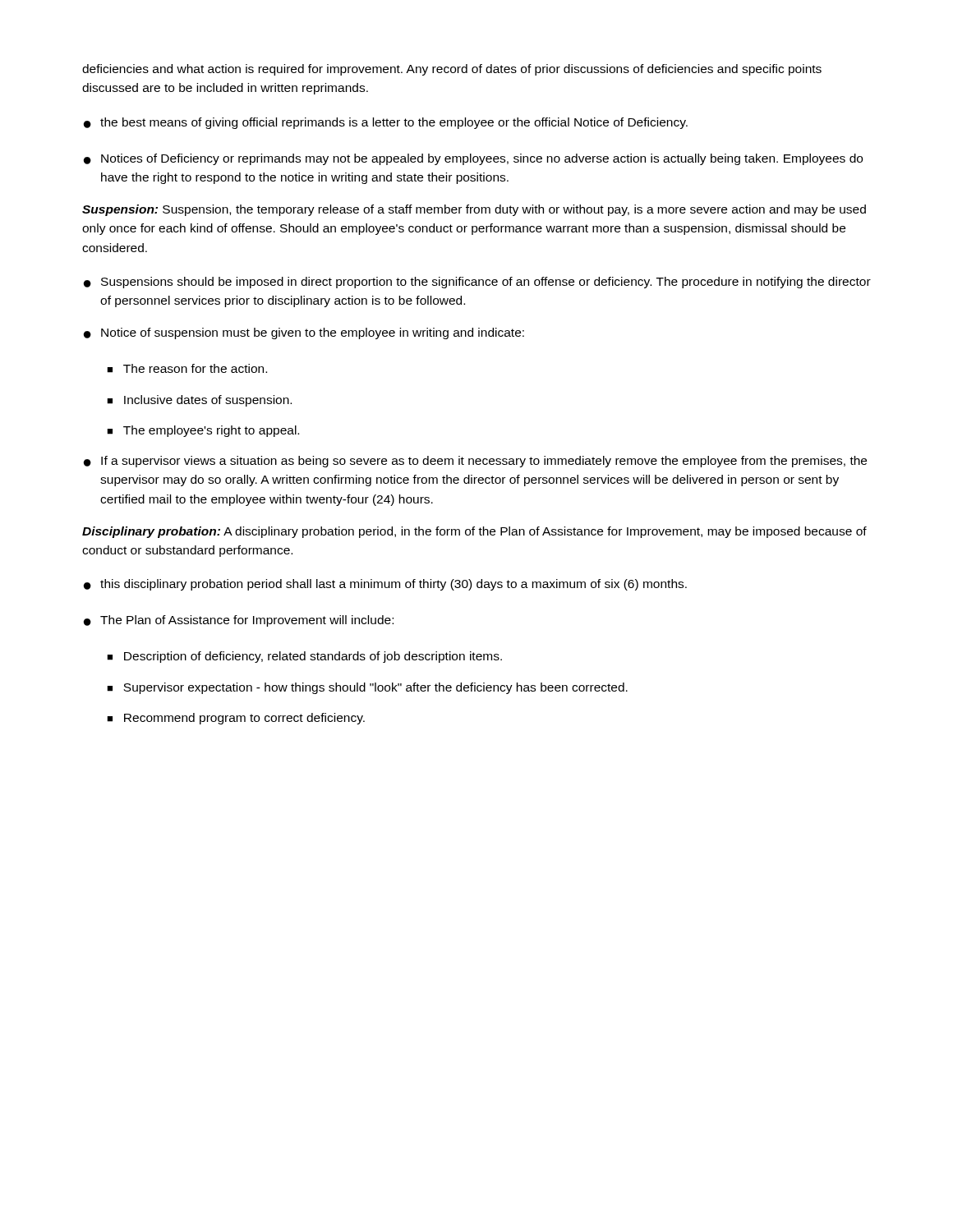The height and width of the screenshot is (1232, 953).
Task: Navigate to the block starting "■ The employee's right to appeal."
Action: click(x=203, y=431)
